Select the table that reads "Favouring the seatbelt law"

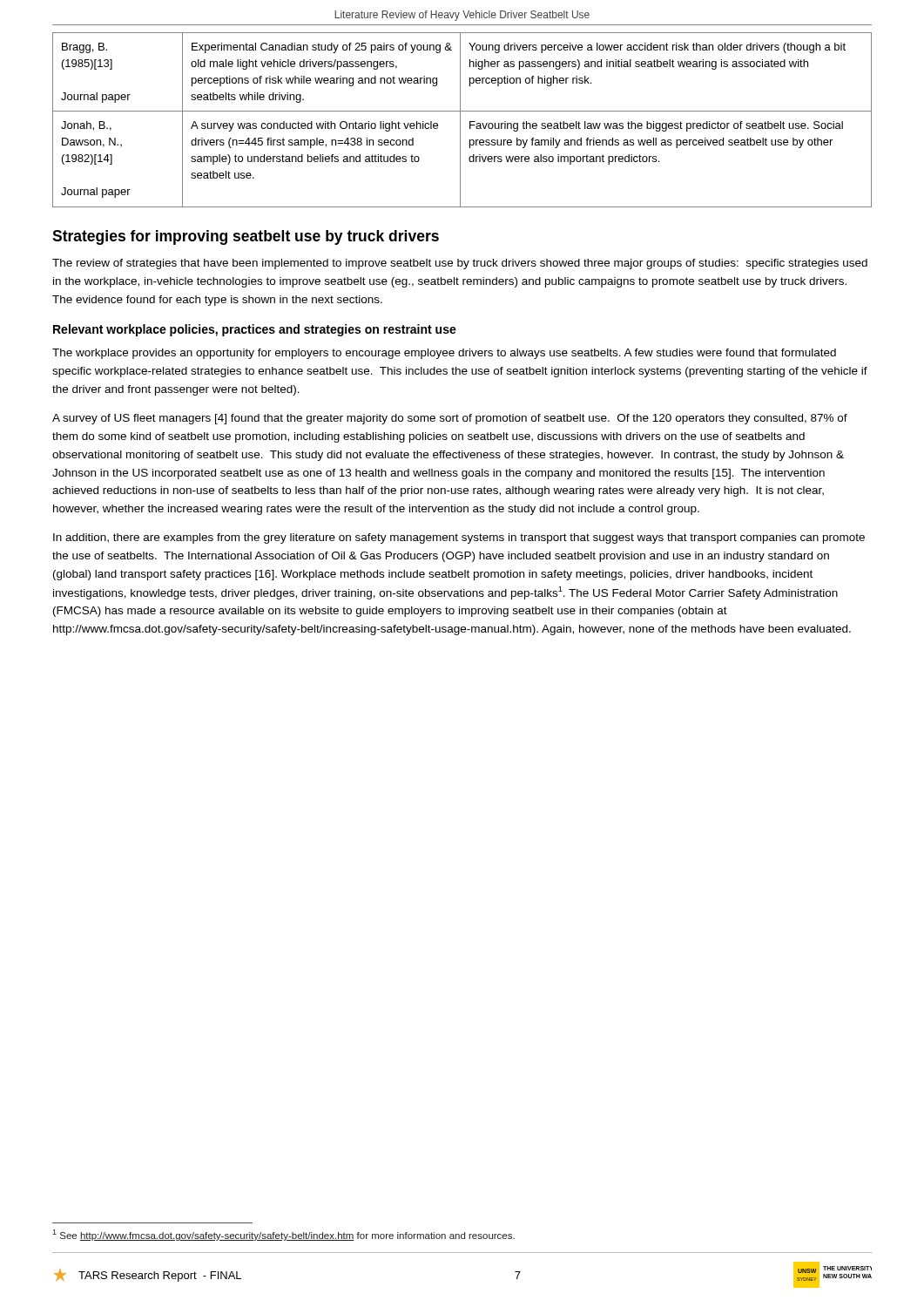tap(462, 120)
